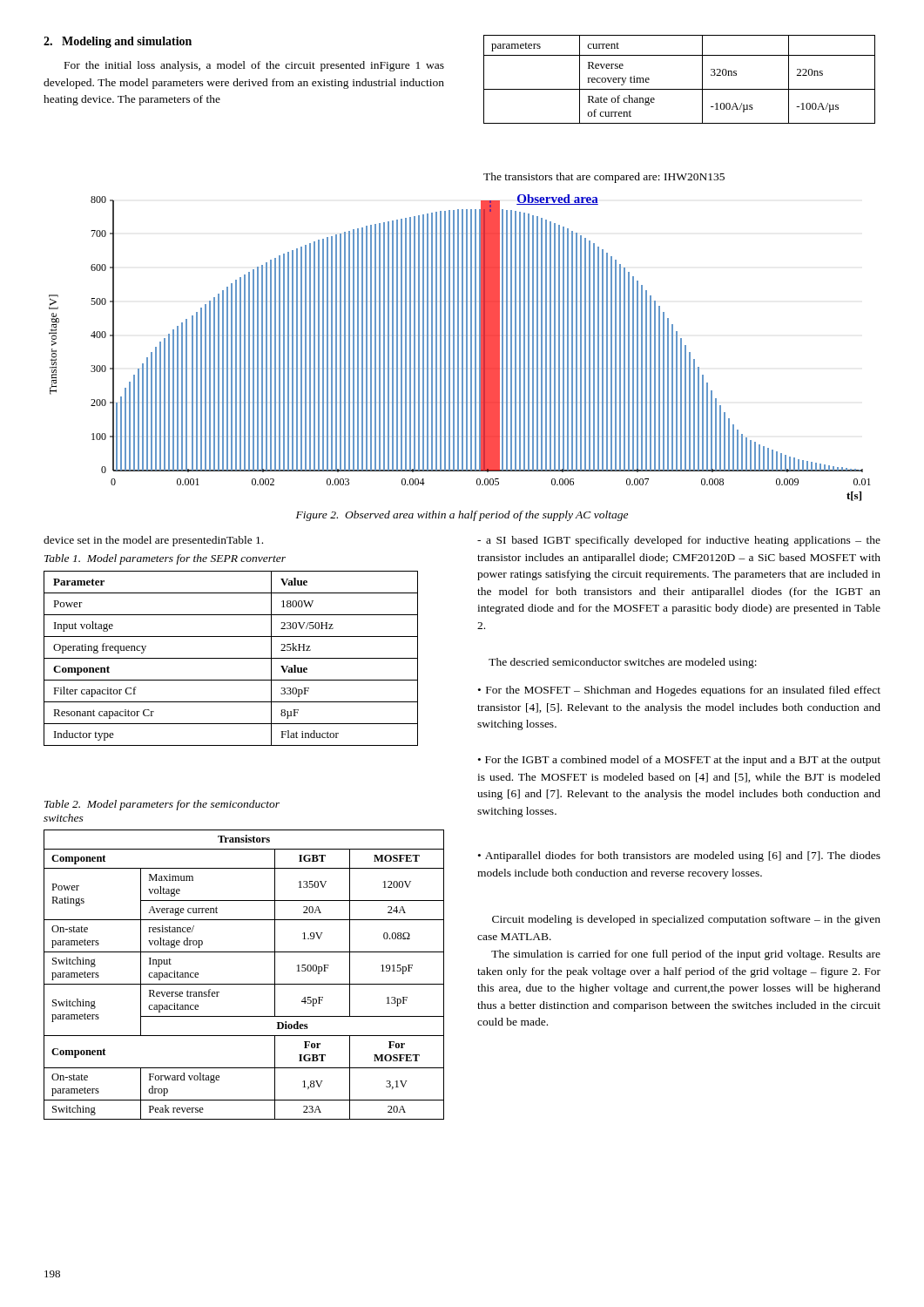
Task: Where is the caption that starts "Table 1. Model parameters"?
Action: pyautogui.click(x=165, y=558)
